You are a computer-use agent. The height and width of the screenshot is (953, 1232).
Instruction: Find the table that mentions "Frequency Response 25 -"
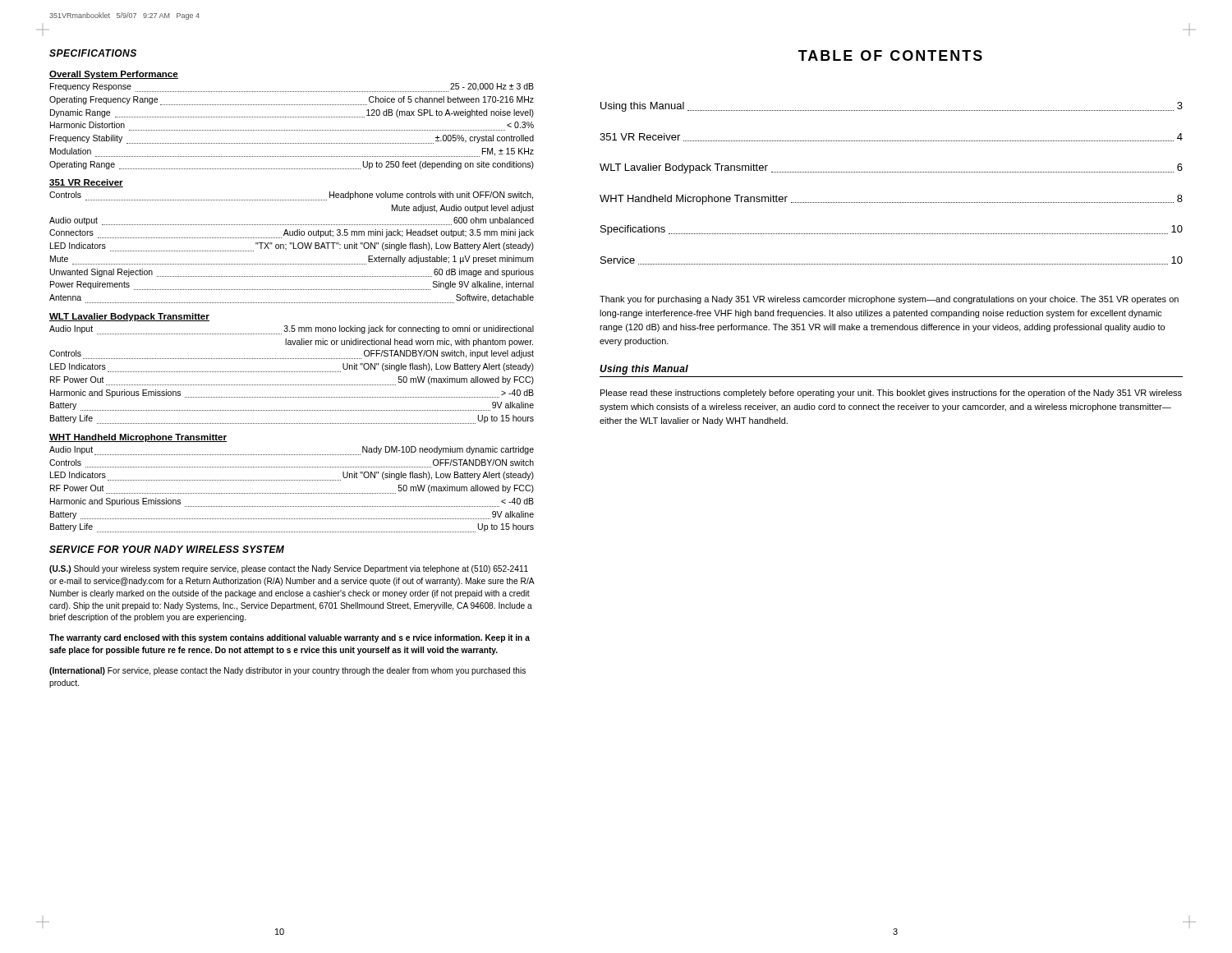point(292,126)
